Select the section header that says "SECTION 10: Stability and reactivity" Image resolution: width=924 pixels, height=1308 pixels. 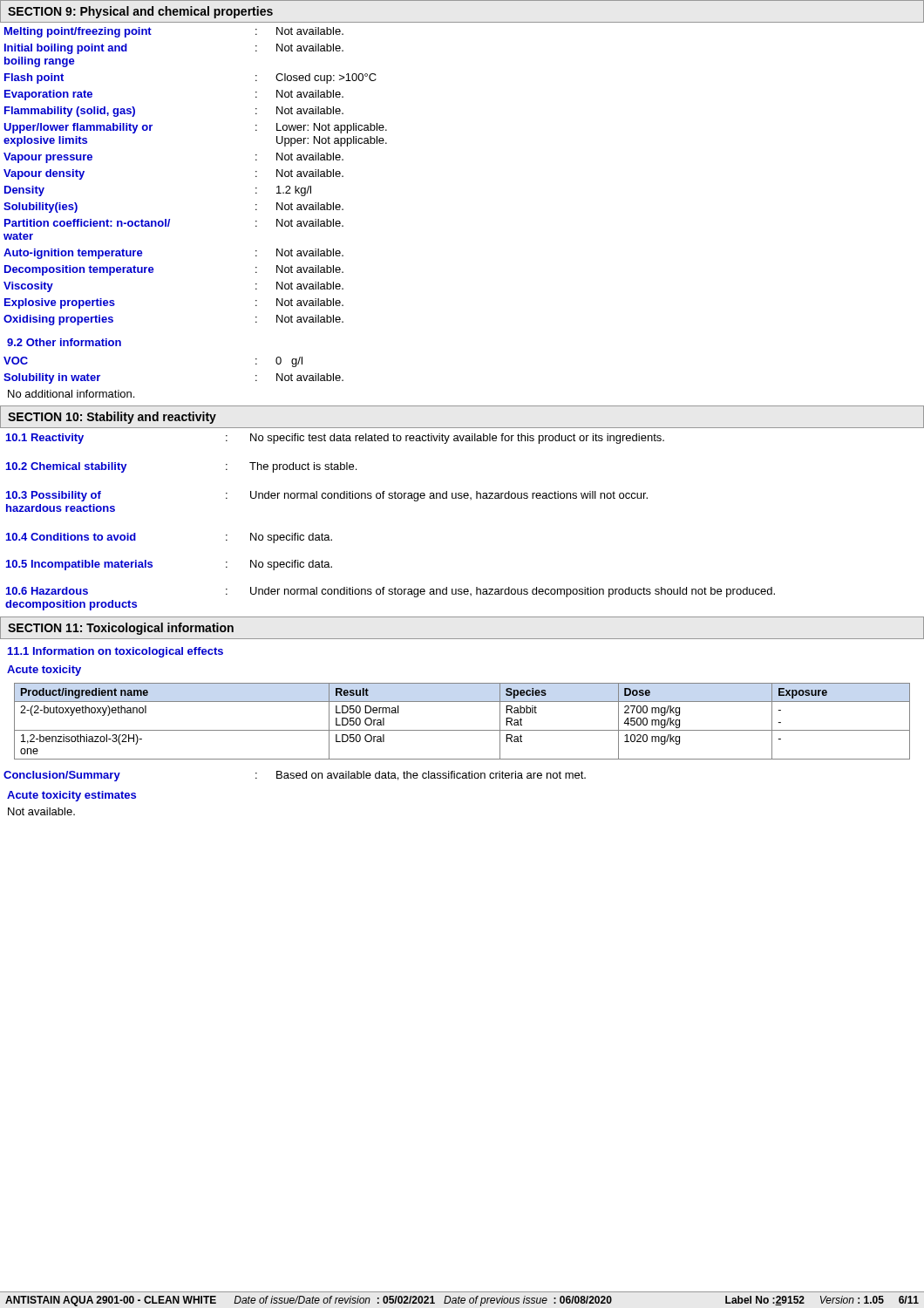coord(112,417)
